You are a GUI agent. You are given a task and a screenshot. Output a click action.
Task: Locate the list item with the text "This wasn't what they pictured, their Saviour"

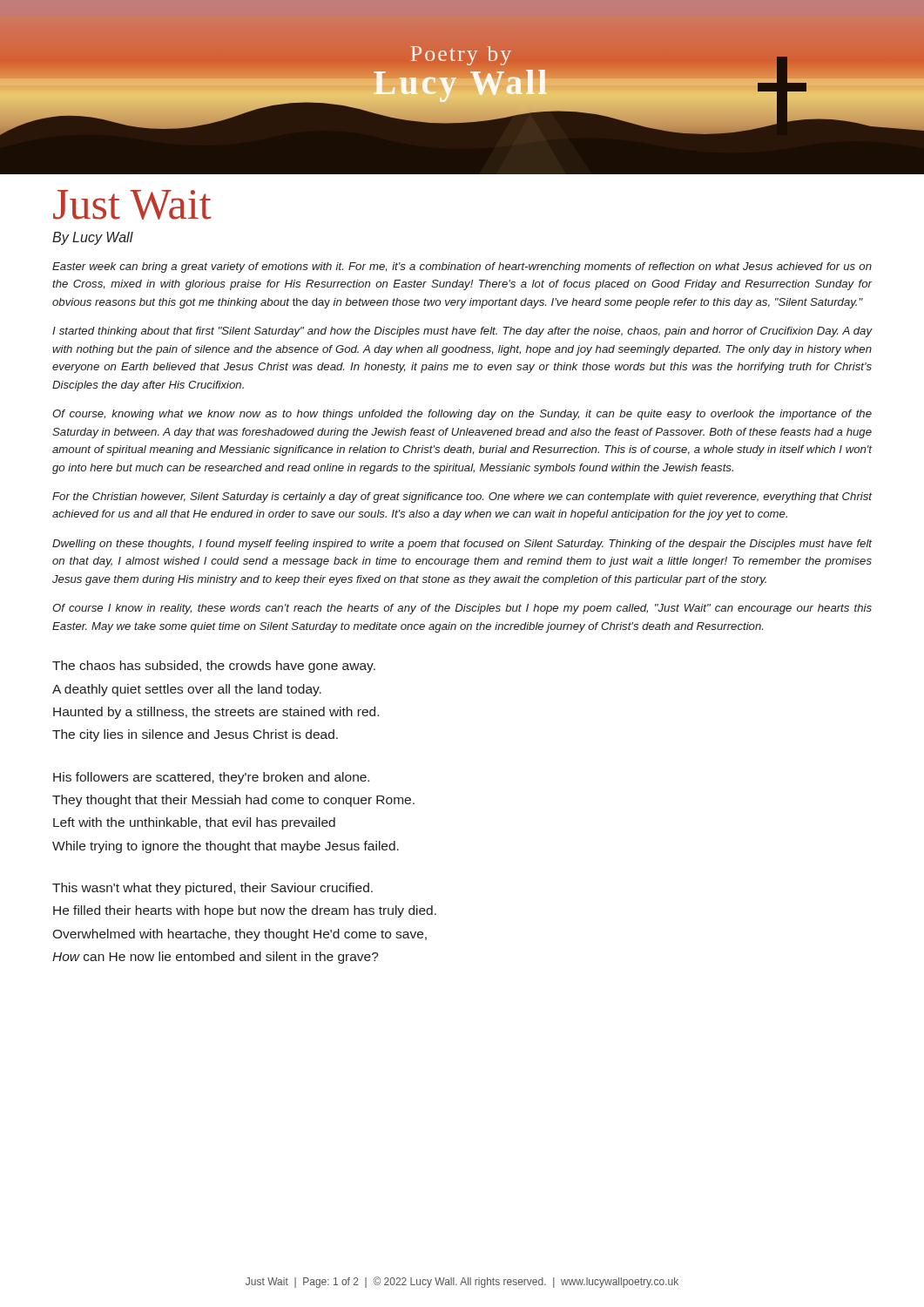click(x=212, y=889)
